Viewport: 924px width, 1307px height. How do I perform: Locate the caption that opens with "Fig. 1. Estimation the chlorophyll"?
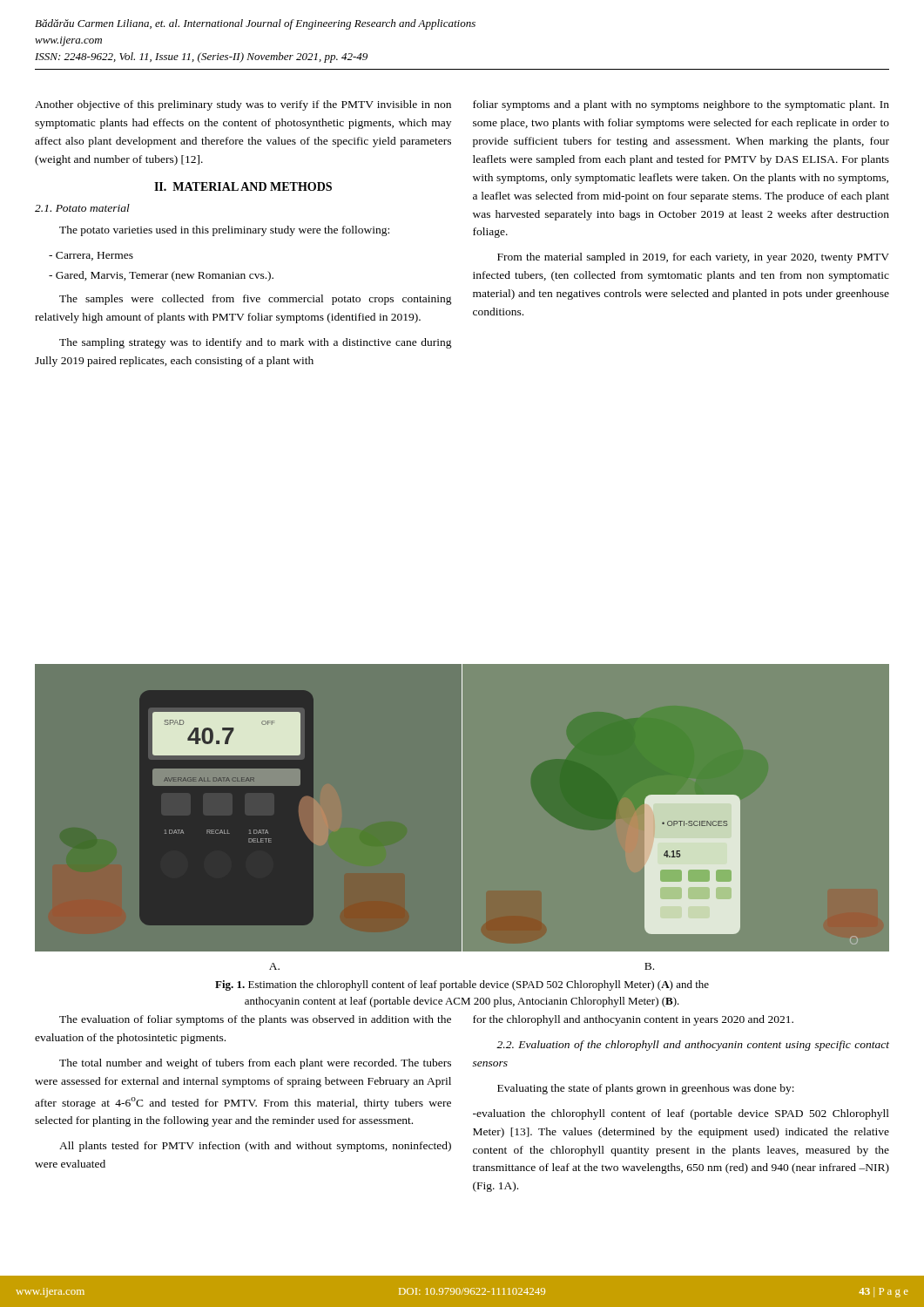pos(462,992)
